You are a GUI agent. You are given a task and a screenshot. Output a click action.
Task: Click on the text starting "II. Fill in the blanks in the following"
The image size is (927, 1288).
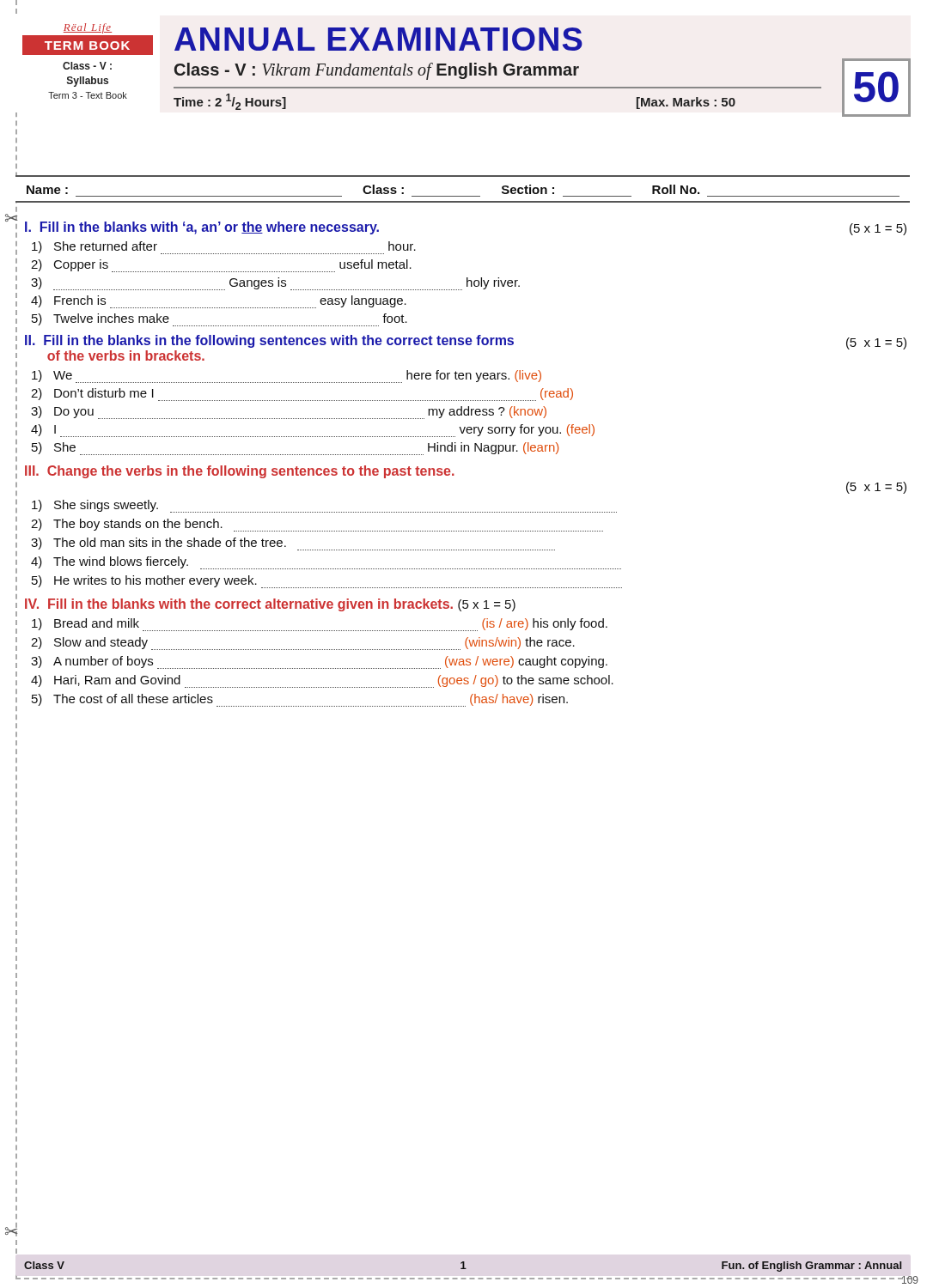click(x=466, y=349)
